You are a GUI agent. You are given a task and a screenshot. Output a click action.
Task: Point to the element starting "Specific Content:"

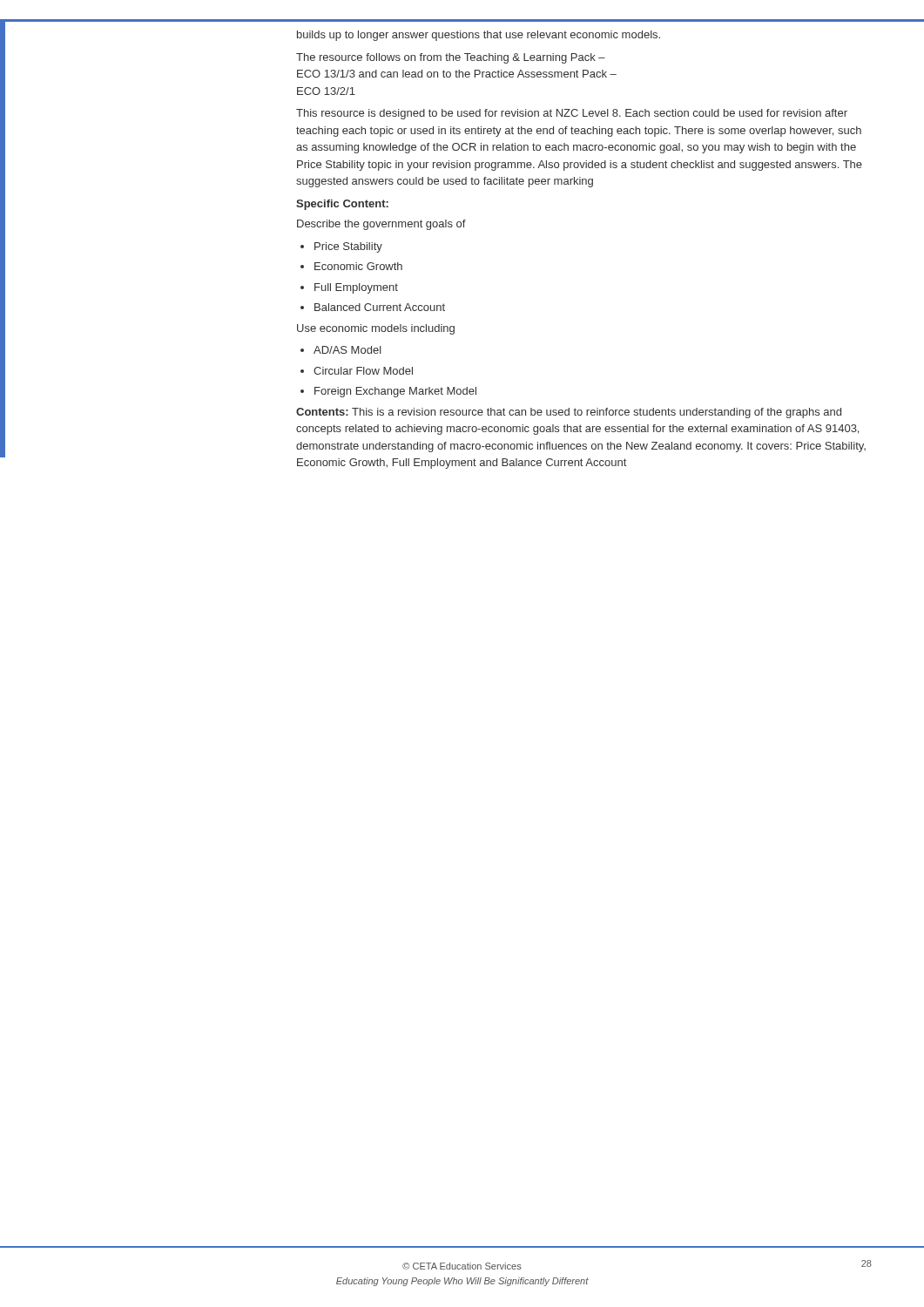(x=343, y=203)
